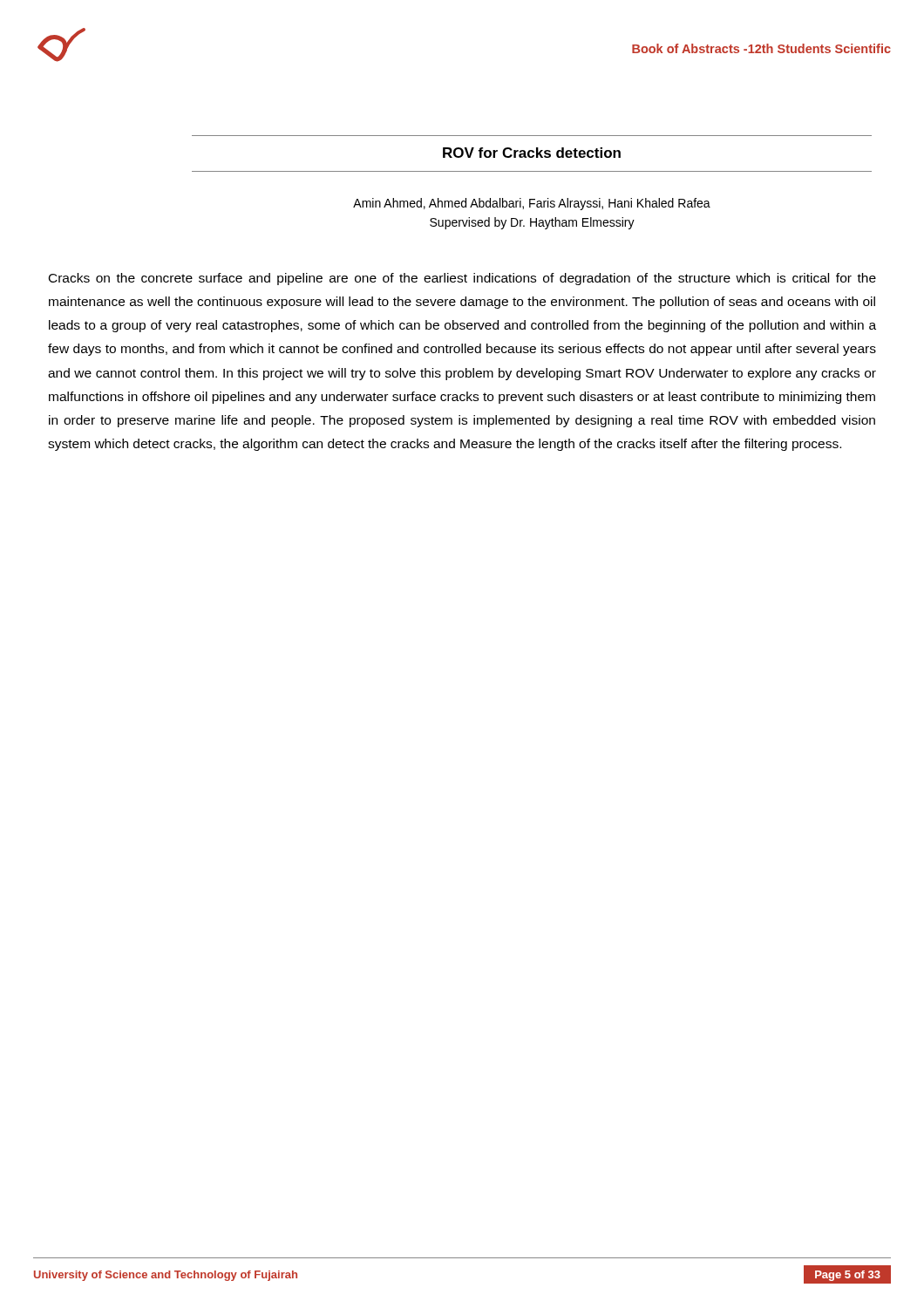Find the block on this page that starts "Amin Ahmed, Ahmed Abdalbari,"
Viewport: 924px width, 1308px height.
tap(532, 213)
